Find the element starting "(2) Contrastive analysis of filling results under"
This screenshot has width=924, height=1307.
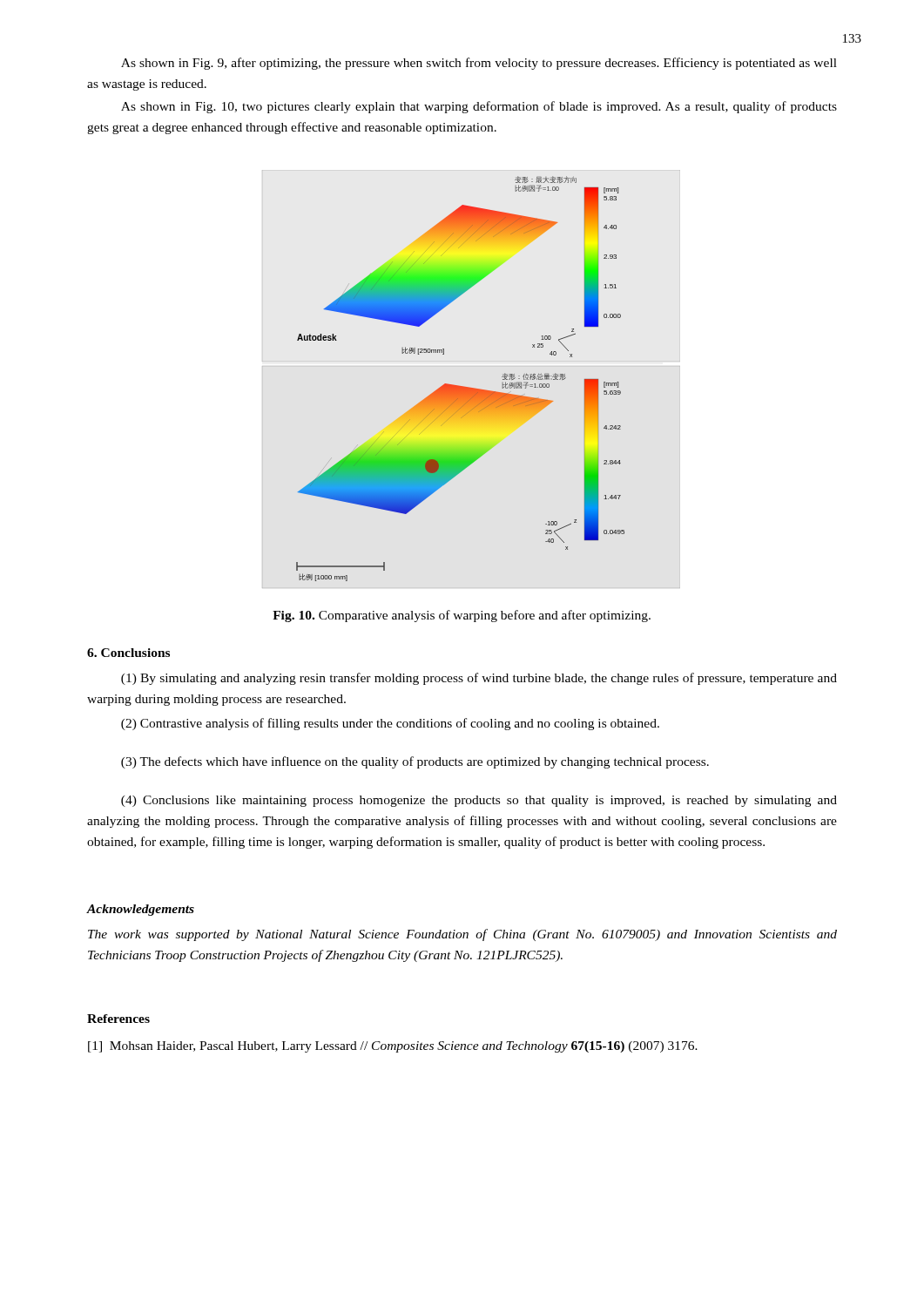tap(462, 723)
